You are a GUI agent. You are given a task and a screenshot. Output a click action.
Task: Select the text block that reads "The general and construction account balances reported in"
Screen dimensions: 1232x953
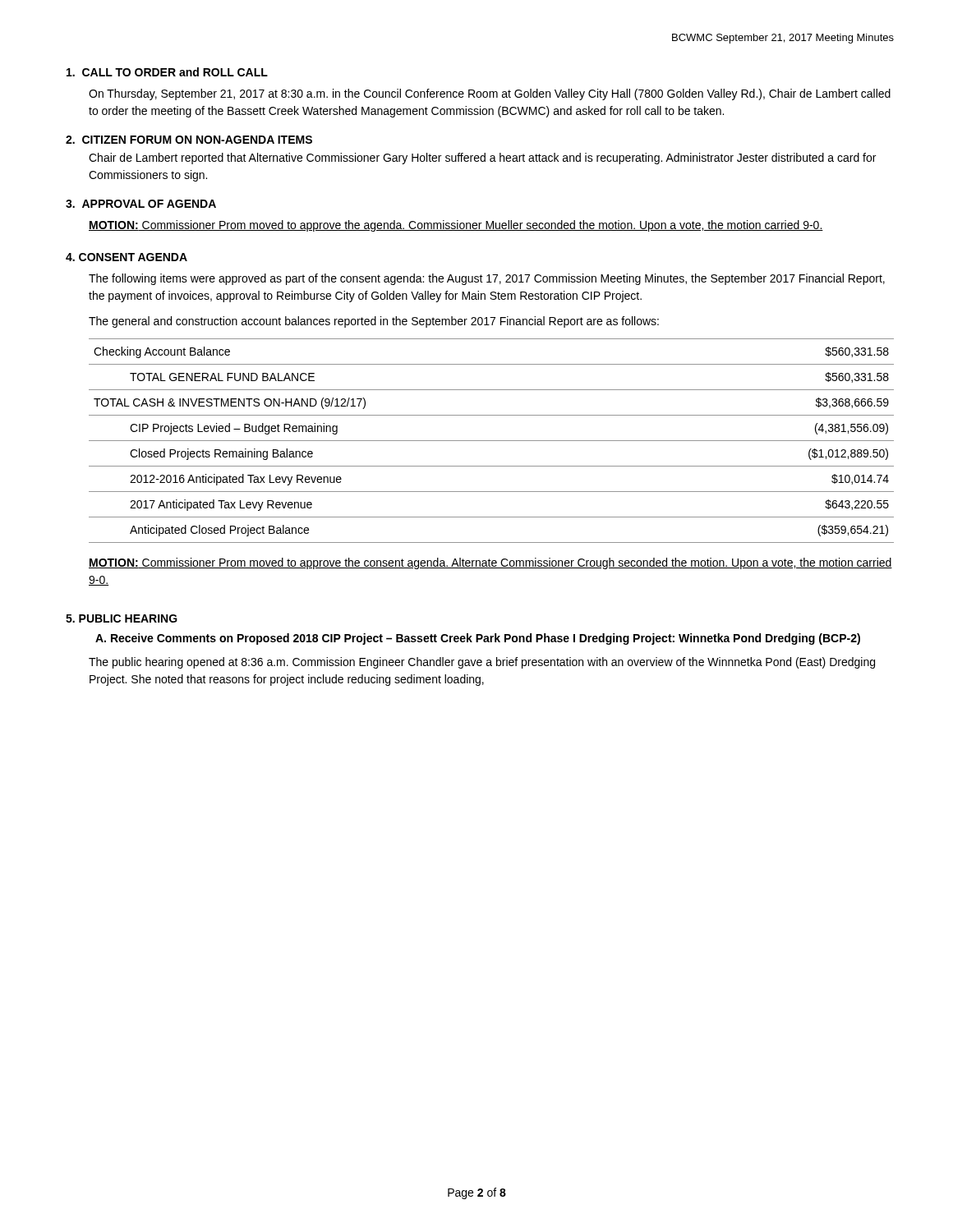[x=374, y=321]
